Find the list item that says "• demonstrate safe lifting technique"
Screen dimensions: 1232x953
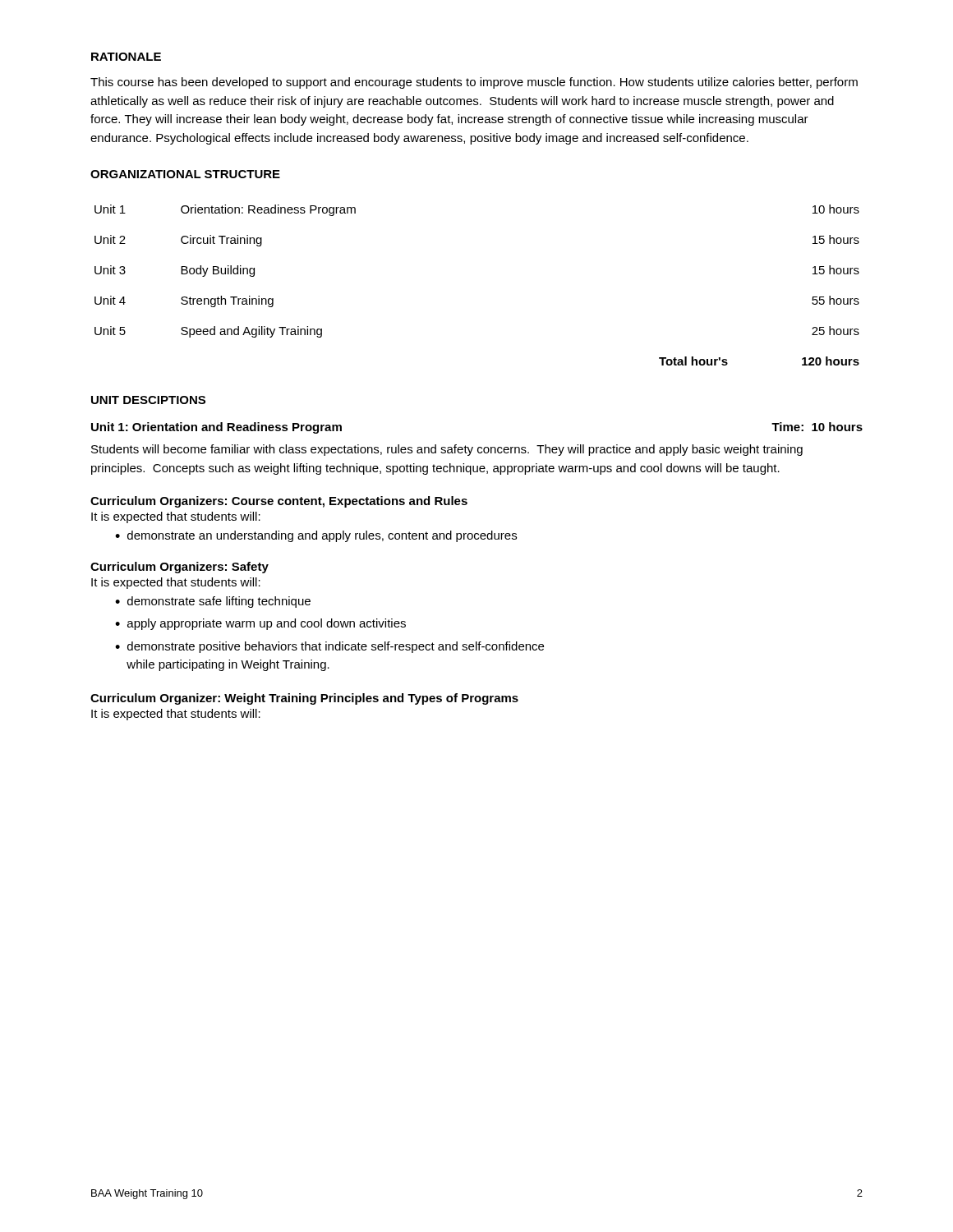click(x=213, y=602)
